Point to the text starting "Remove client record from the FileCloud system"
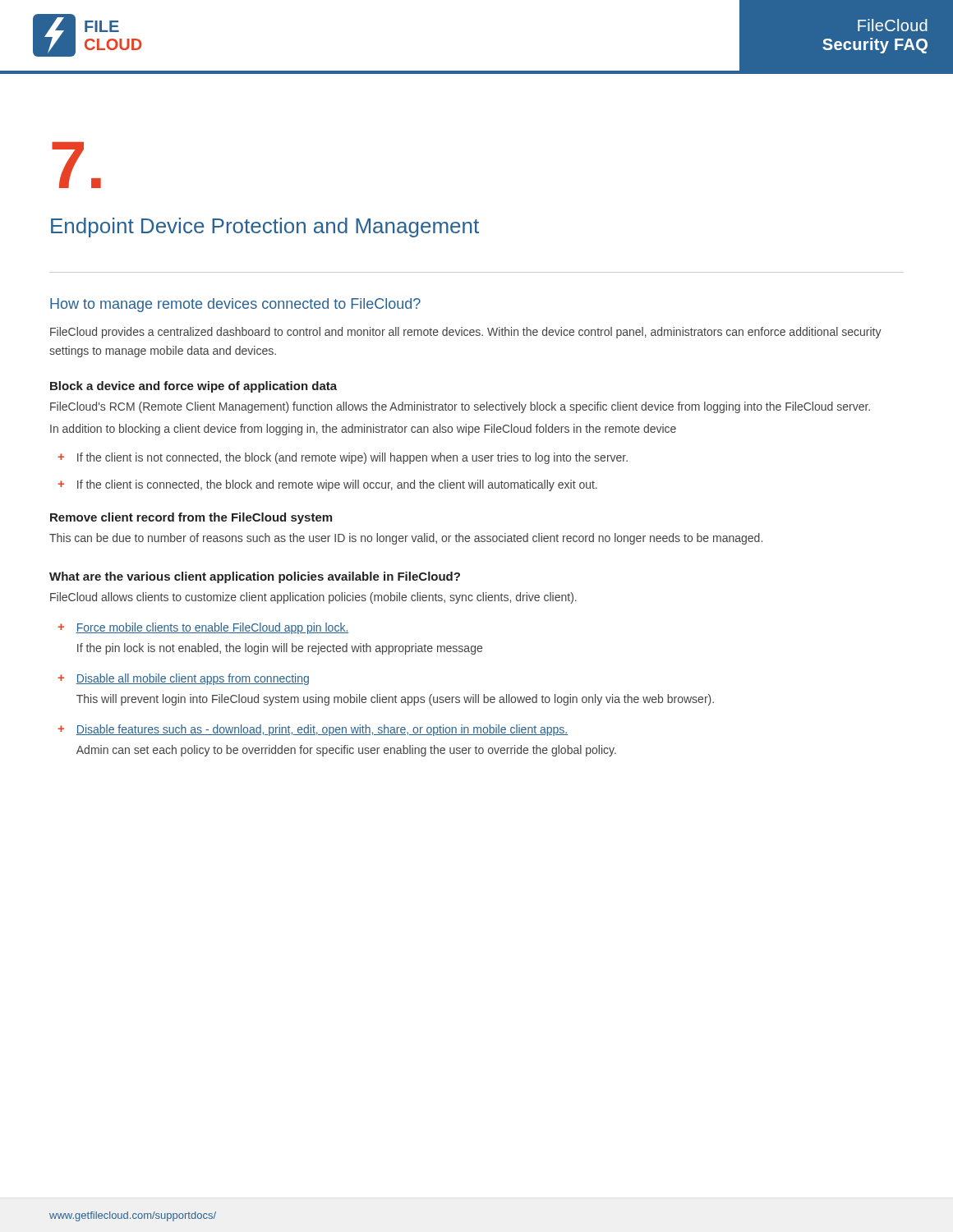This screenshot has height=1232, width=953. pos(191,517)
